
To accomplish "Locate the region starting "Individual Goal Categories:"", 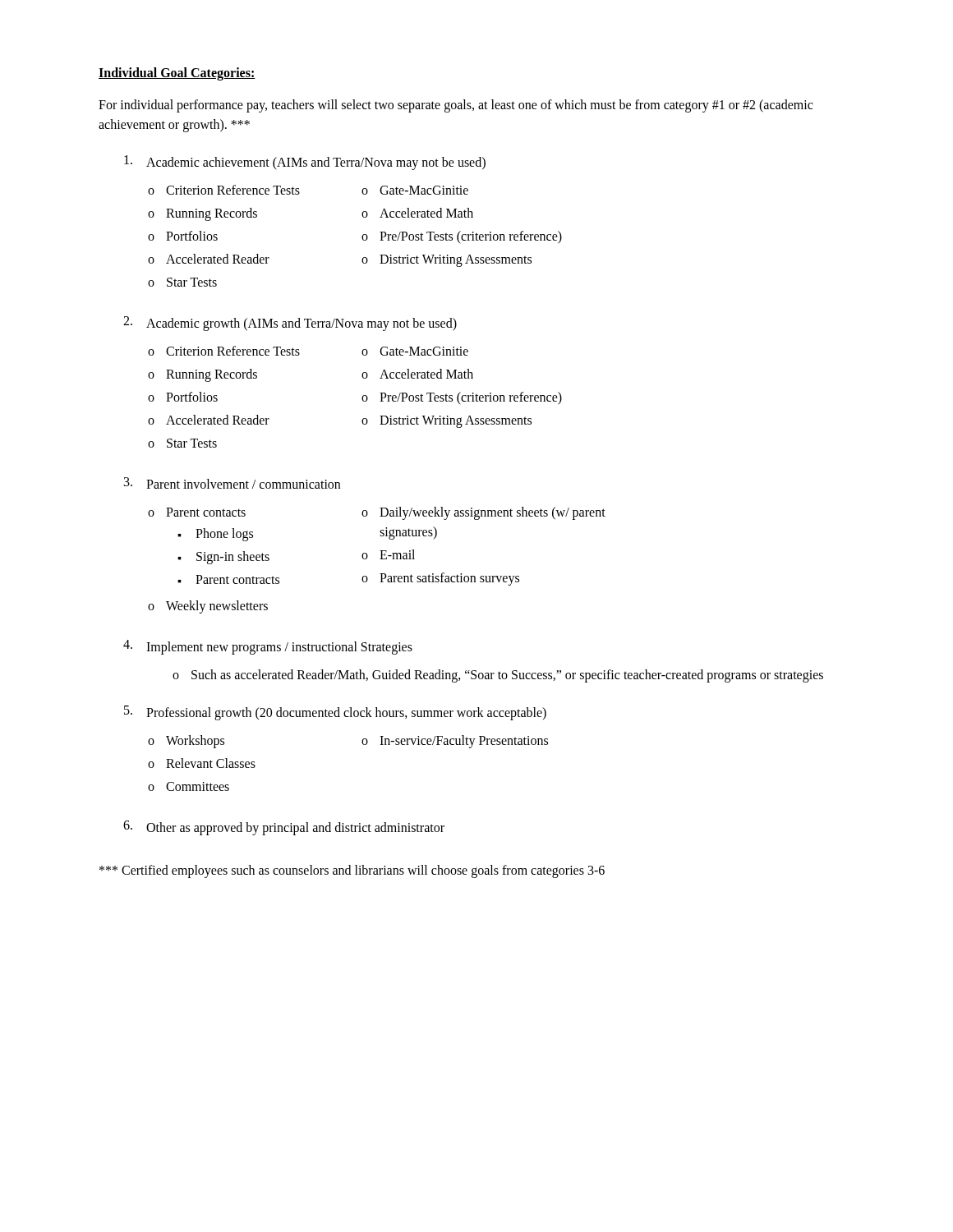I will [x=177, y=73].
